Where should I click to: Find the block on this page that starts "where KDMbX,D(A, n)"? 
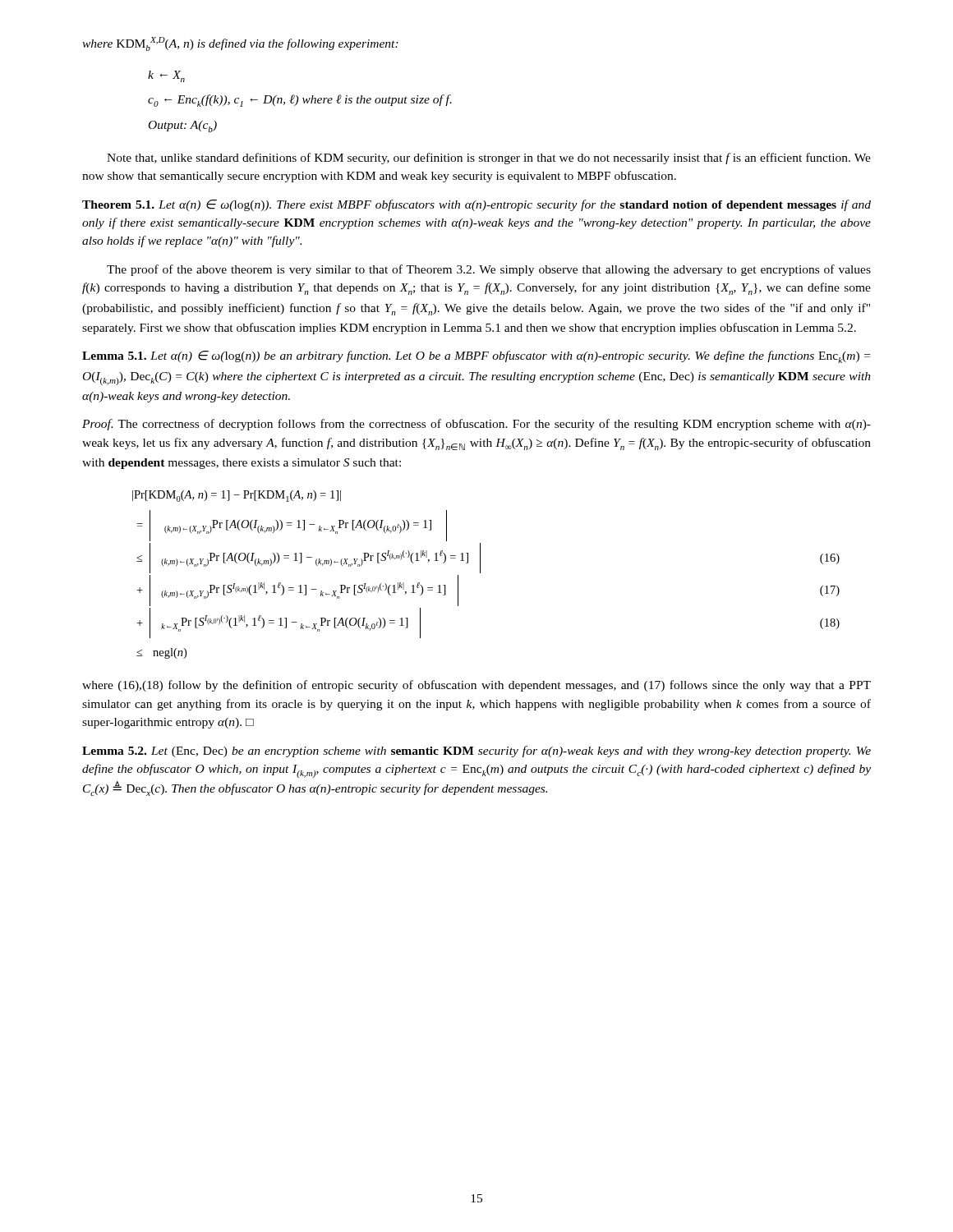point(240,44)
